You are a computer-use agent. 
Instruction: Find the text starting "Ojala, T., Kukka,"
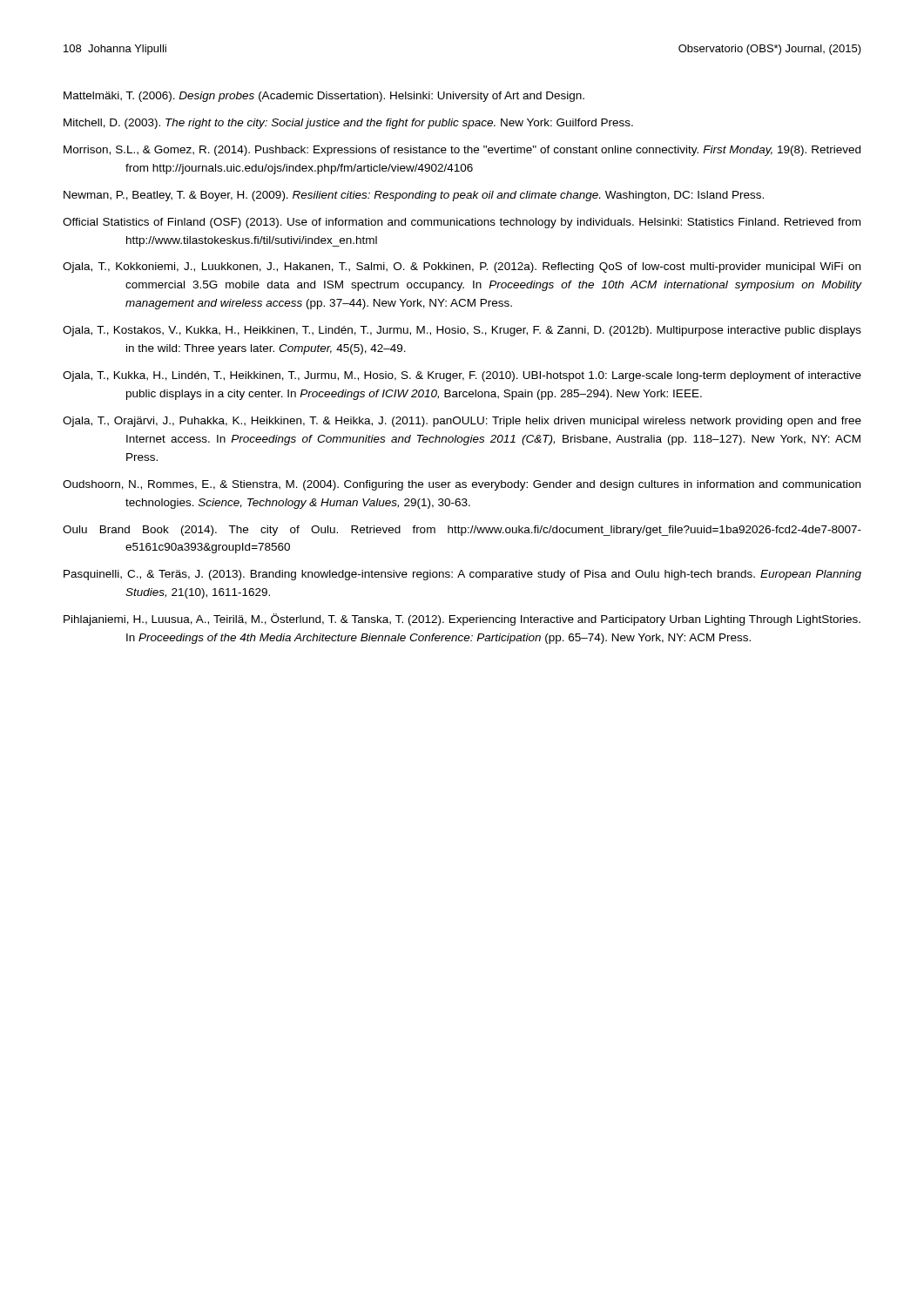(462, 384)
